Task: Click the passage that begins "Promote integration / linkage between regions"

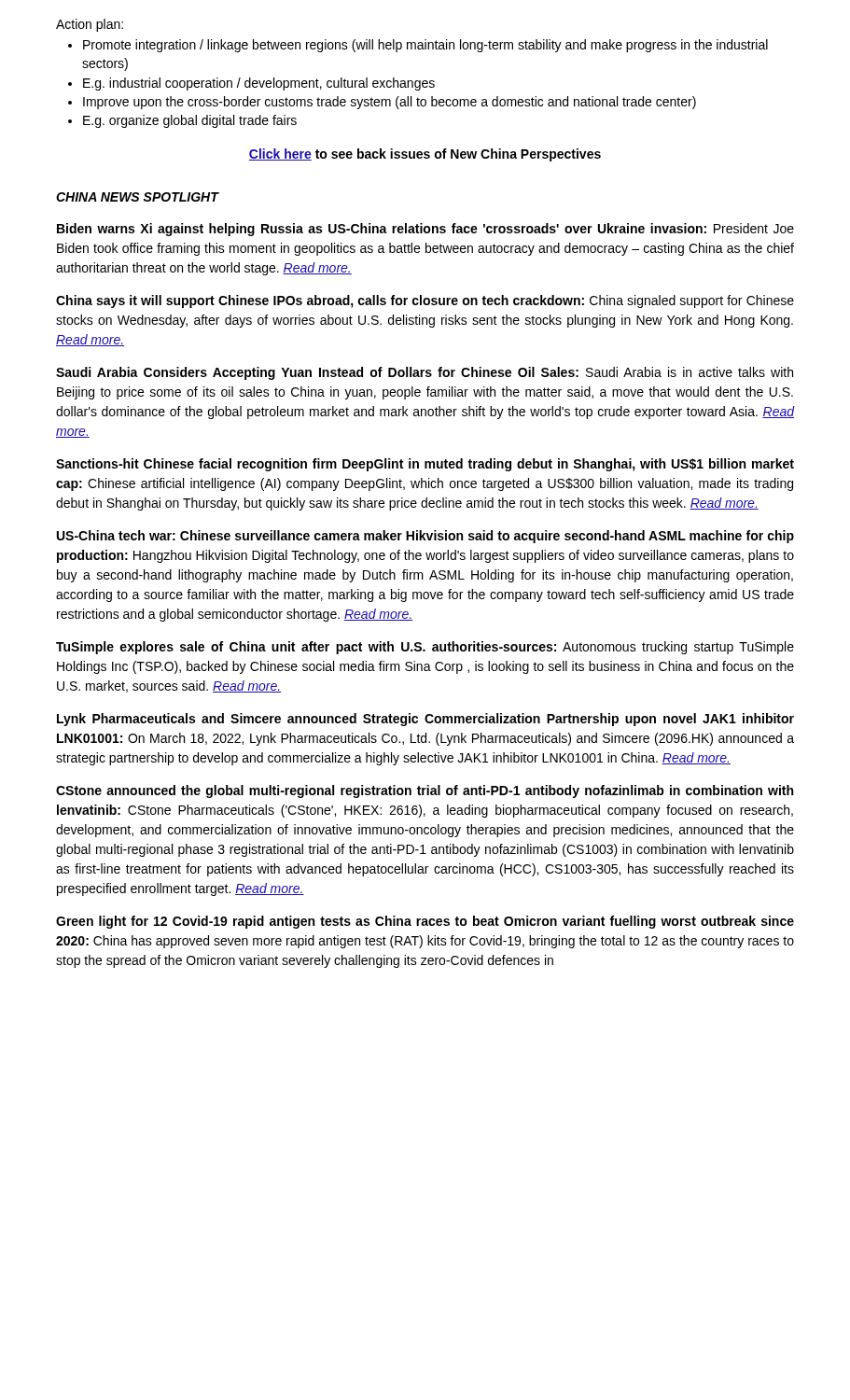Action: [x=425, y=54]
